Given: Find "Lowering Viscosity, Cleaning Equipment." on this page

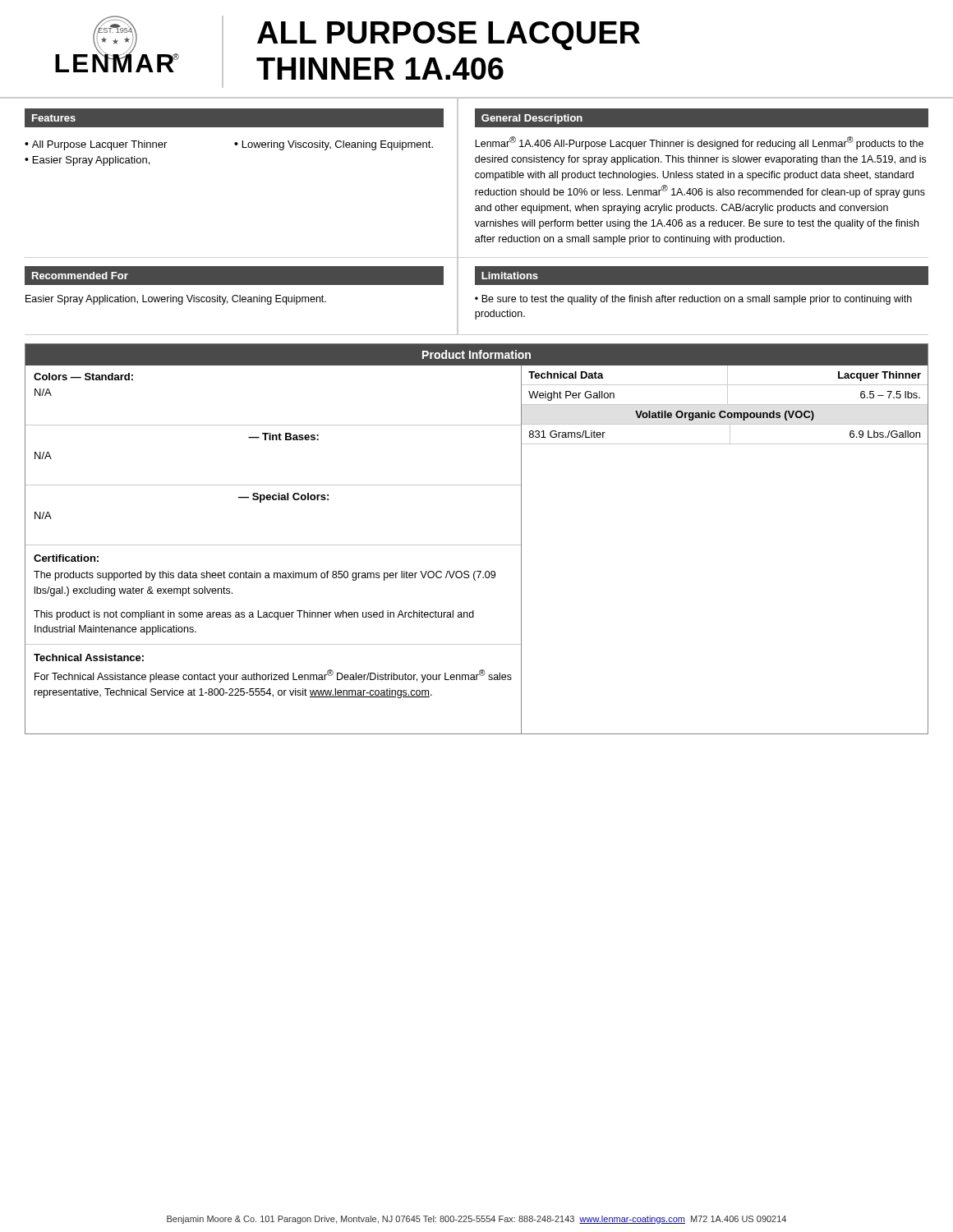Looking at the screenshot, I should click(338, 144).
